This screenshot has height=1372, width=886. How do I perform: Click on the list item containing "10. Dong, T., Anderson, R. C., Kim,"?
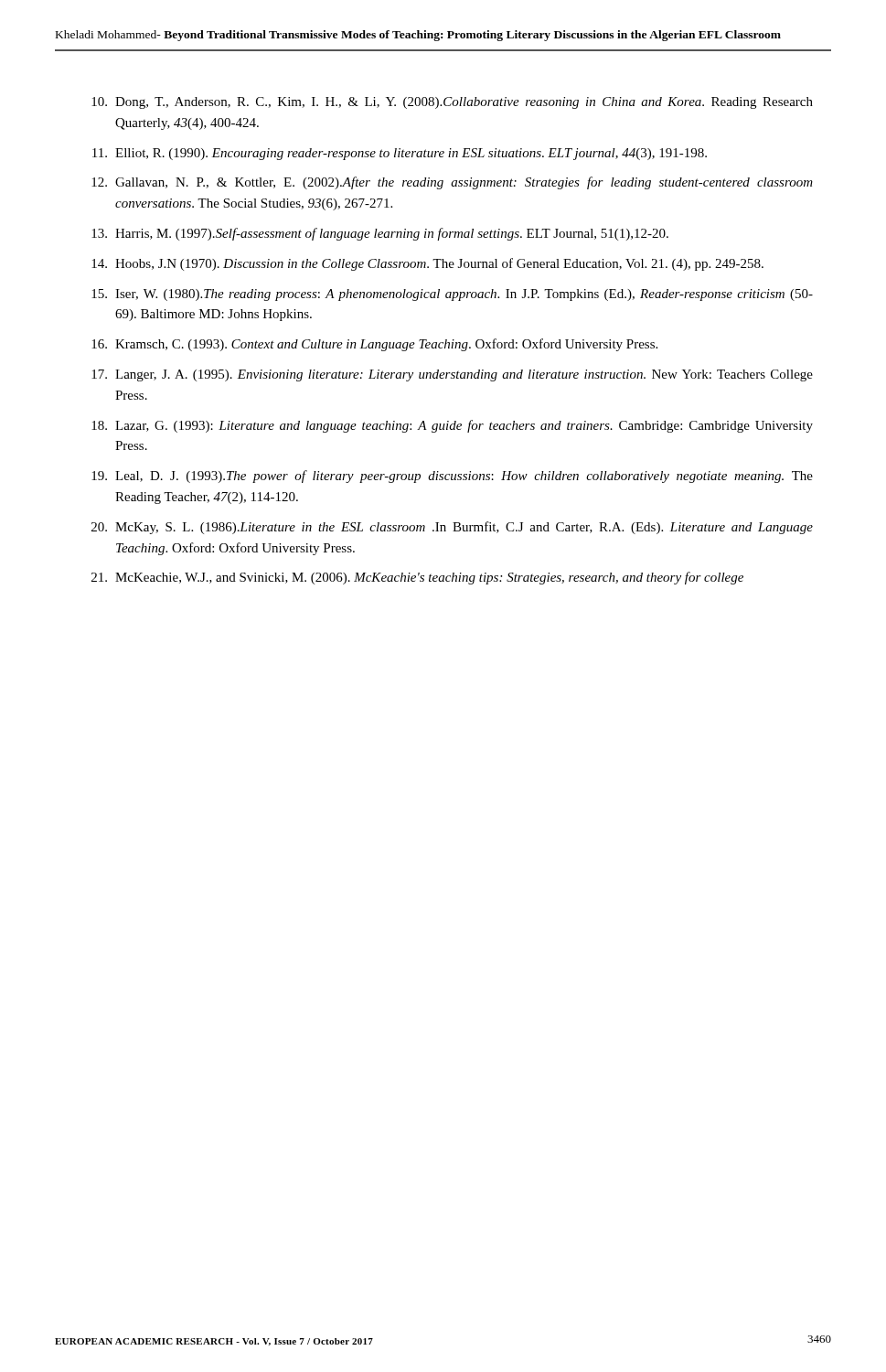coord(443,112)
